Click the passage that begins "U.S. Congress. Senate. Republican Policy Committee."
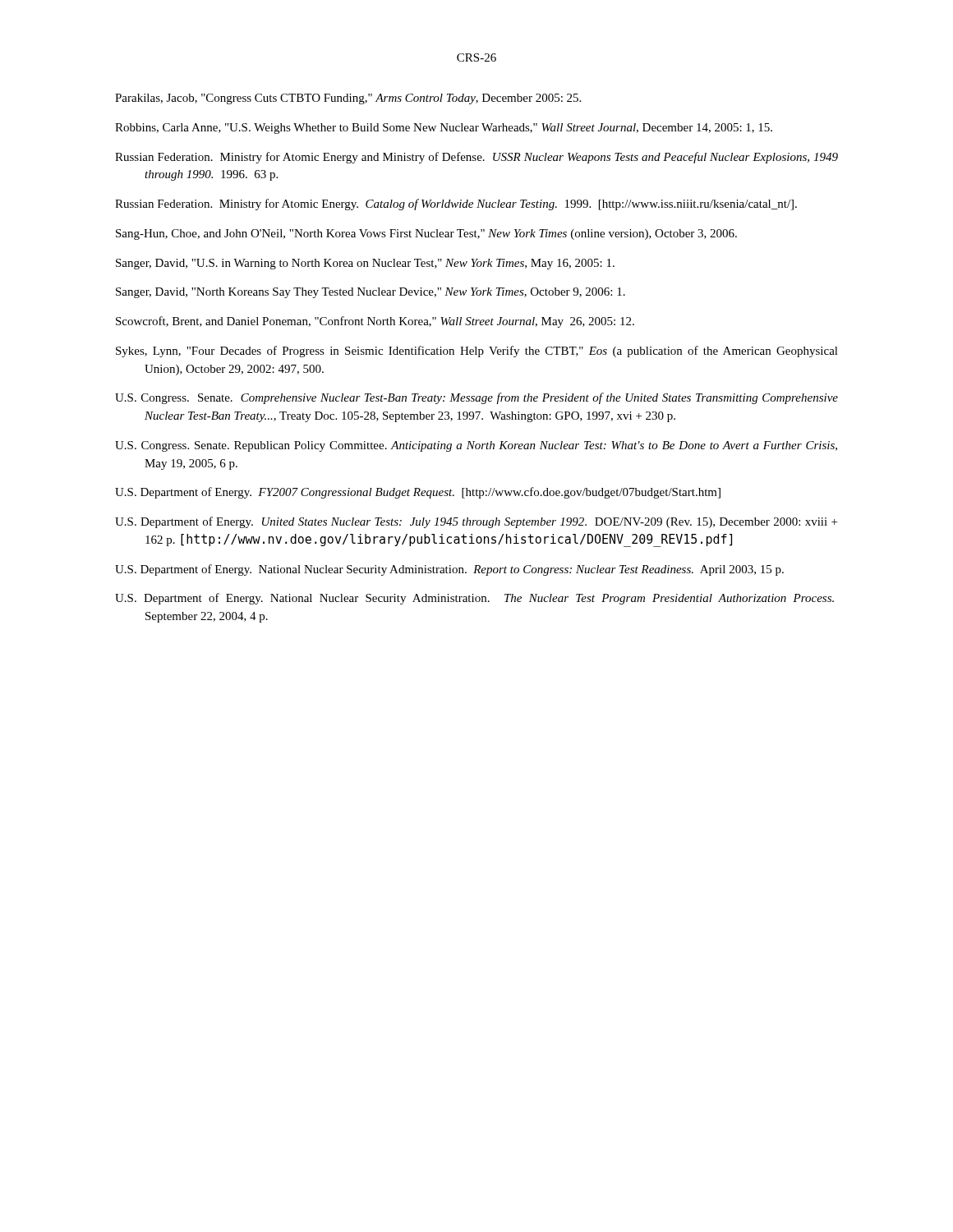Screen dimensions: 1232x953 click(476, 454)
